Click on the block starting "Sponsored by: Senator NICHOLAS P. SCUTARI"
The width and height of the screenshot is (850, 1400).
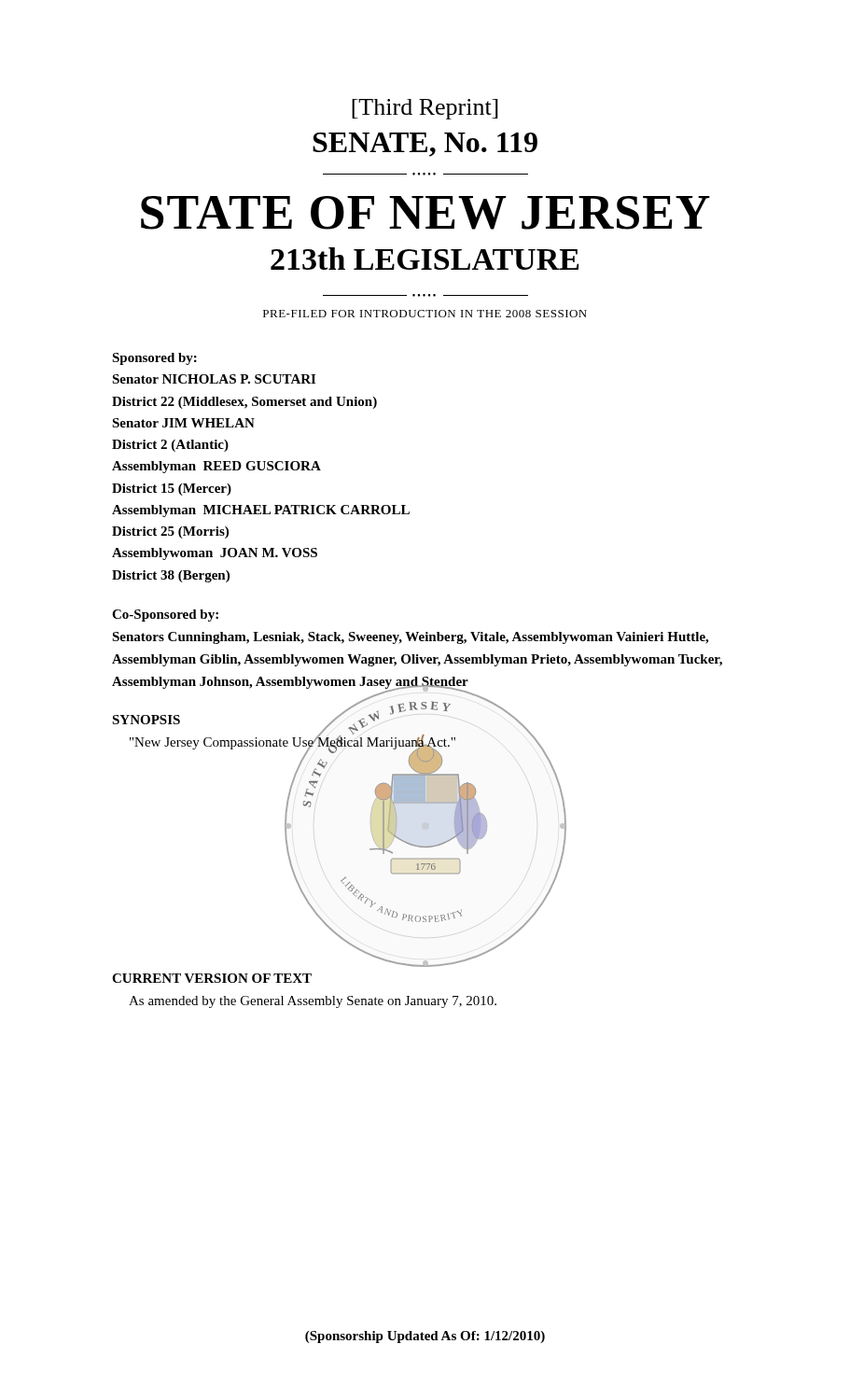[x=154, y=359]
